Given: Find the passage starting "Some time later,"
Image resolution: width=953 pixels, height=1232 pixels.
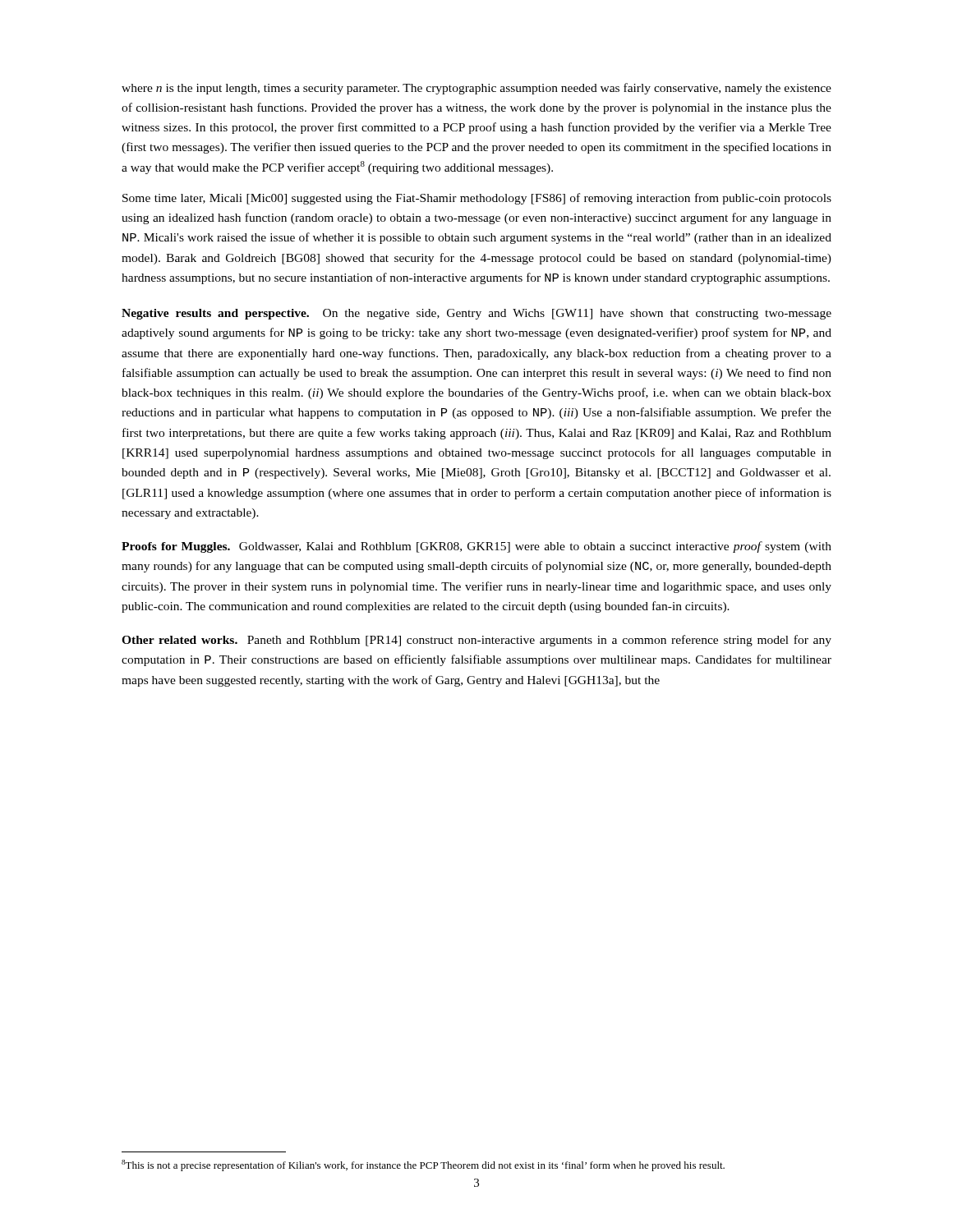Looking at the screenshot, I should [476, 239].
